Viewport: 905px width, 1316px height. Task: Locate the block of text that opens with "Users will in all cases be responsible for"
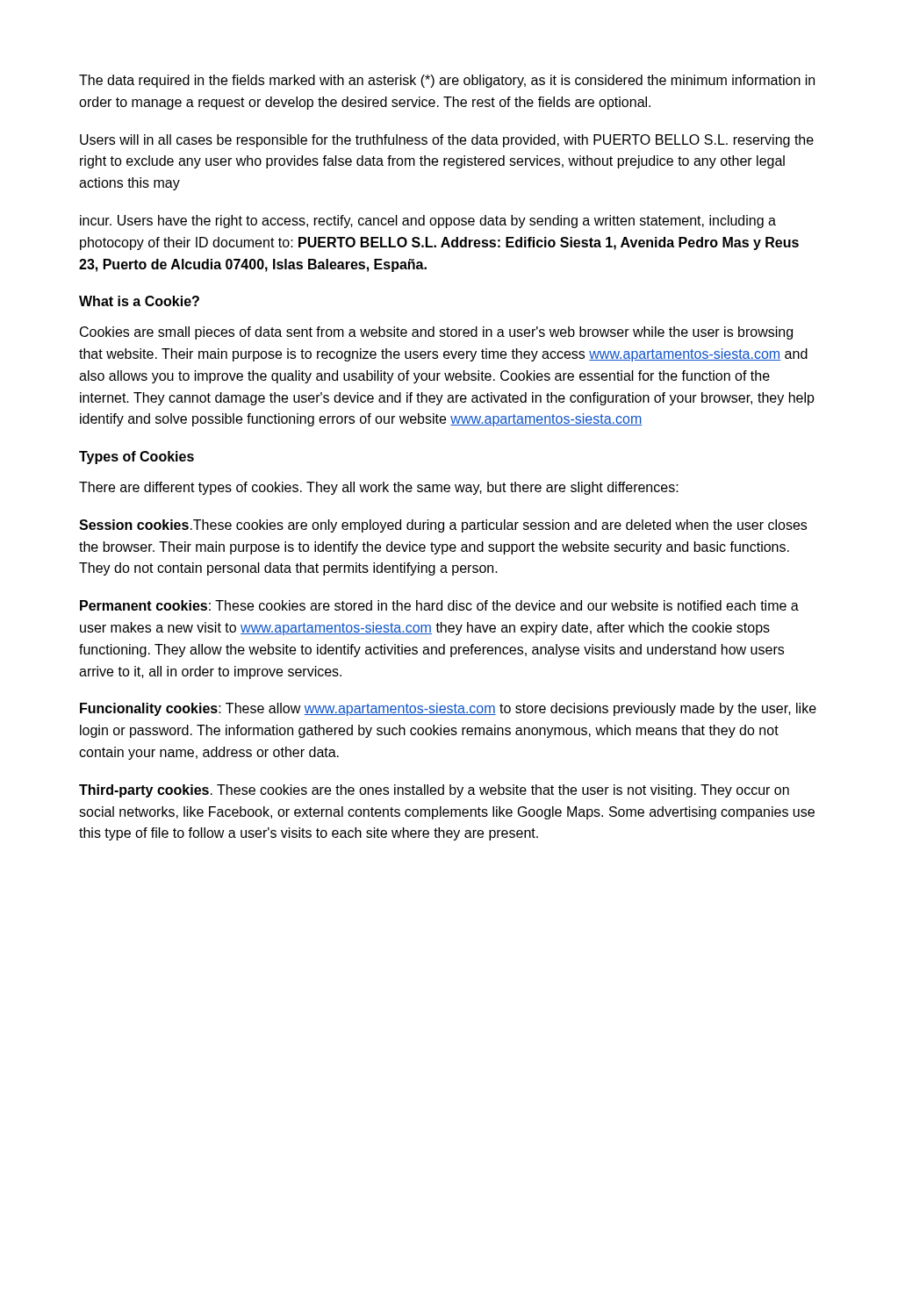coord(446,161)
